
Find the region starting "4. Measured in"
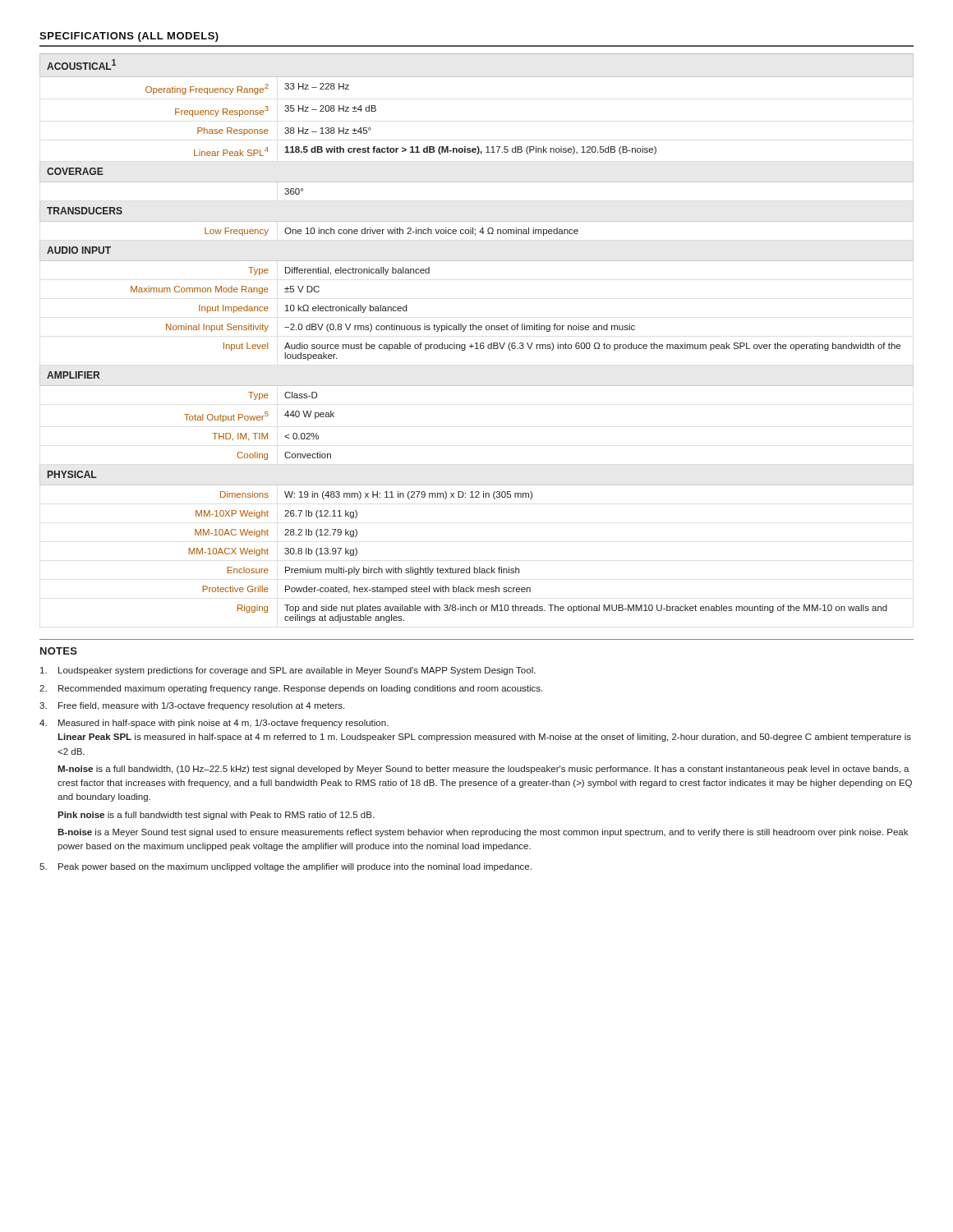click(476, 787)
